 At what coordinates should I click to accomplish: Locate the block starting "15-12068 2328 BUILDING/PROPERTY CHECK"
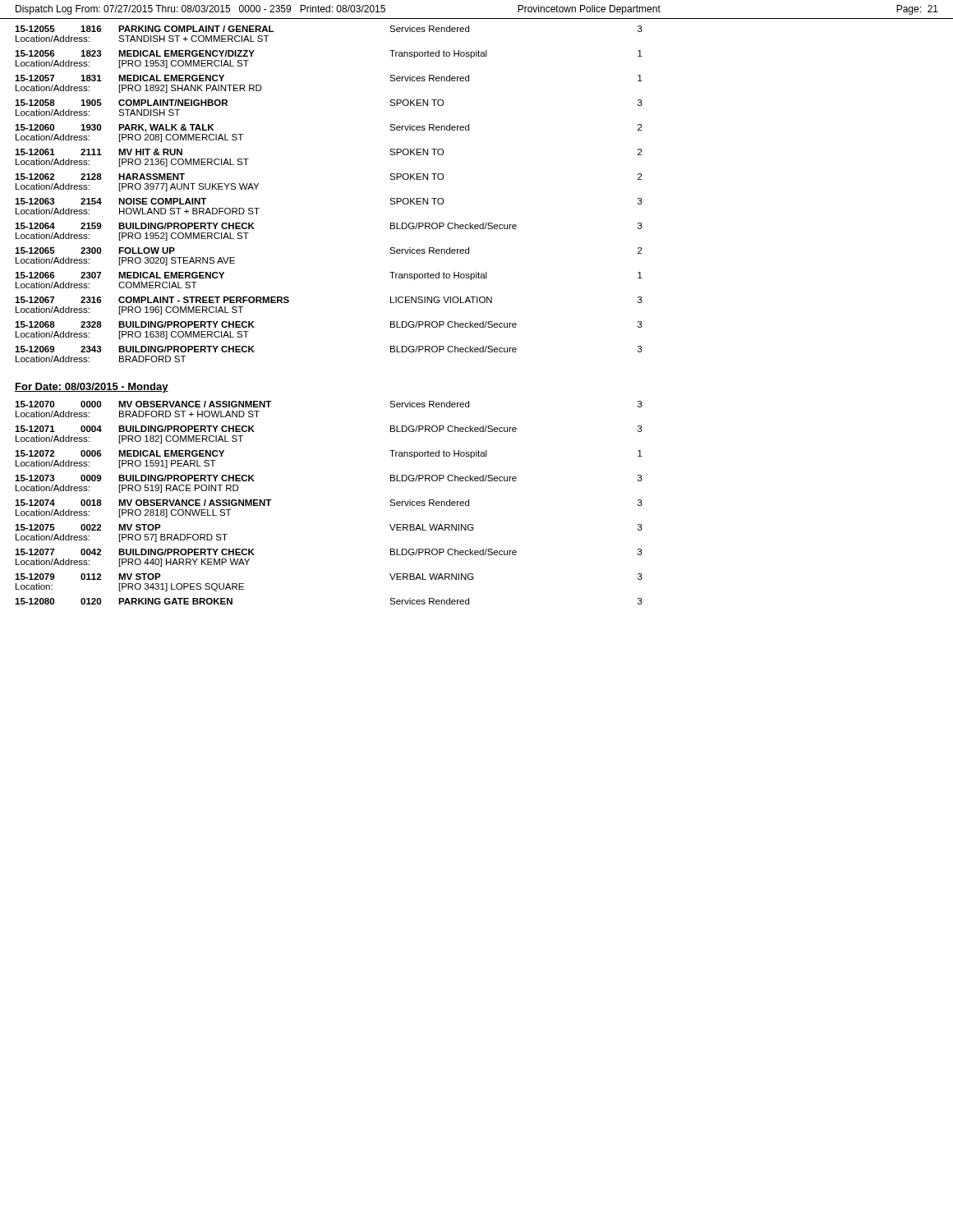pos(476,329)
